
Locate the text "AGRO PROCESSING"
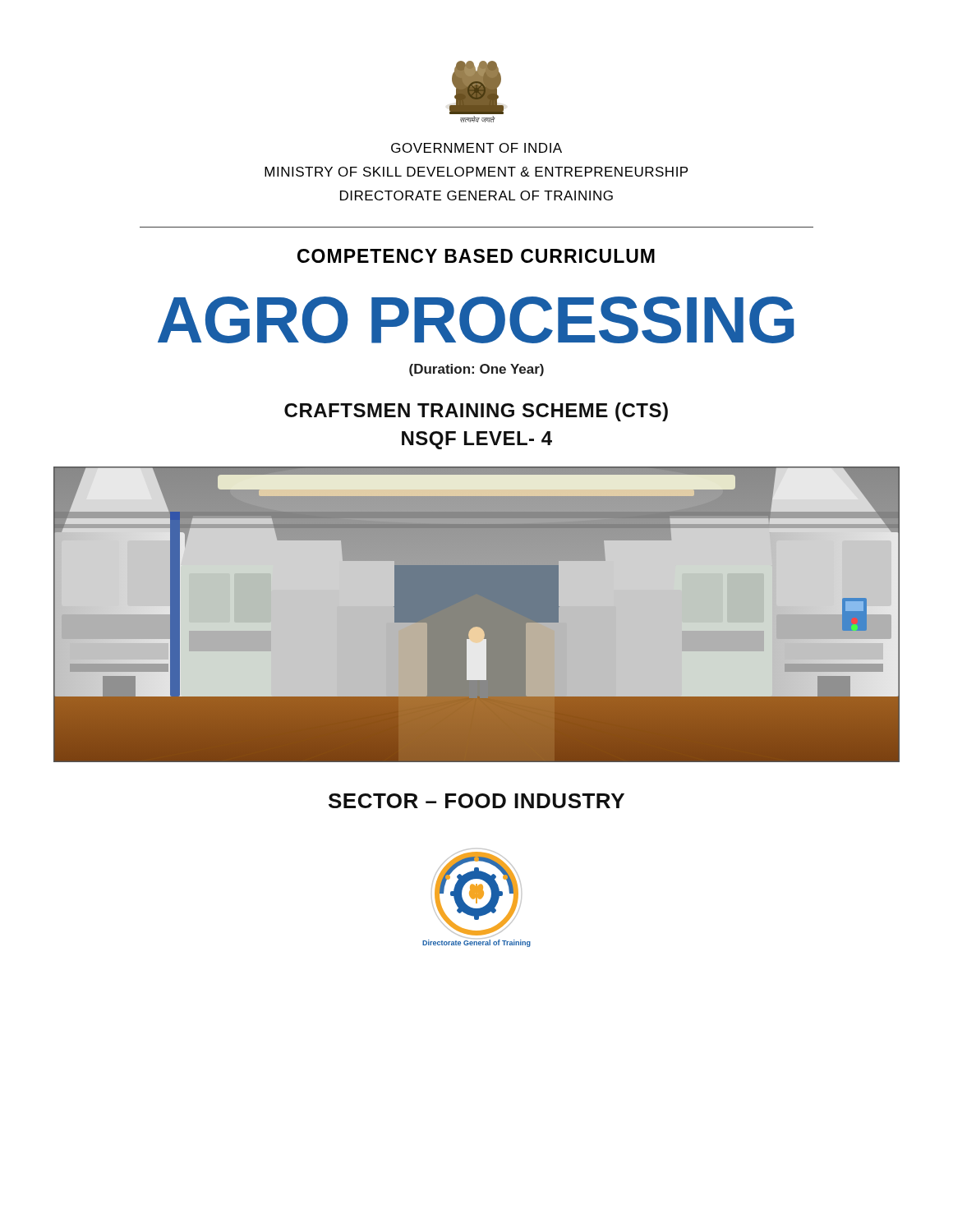click(x=476, y=320)
